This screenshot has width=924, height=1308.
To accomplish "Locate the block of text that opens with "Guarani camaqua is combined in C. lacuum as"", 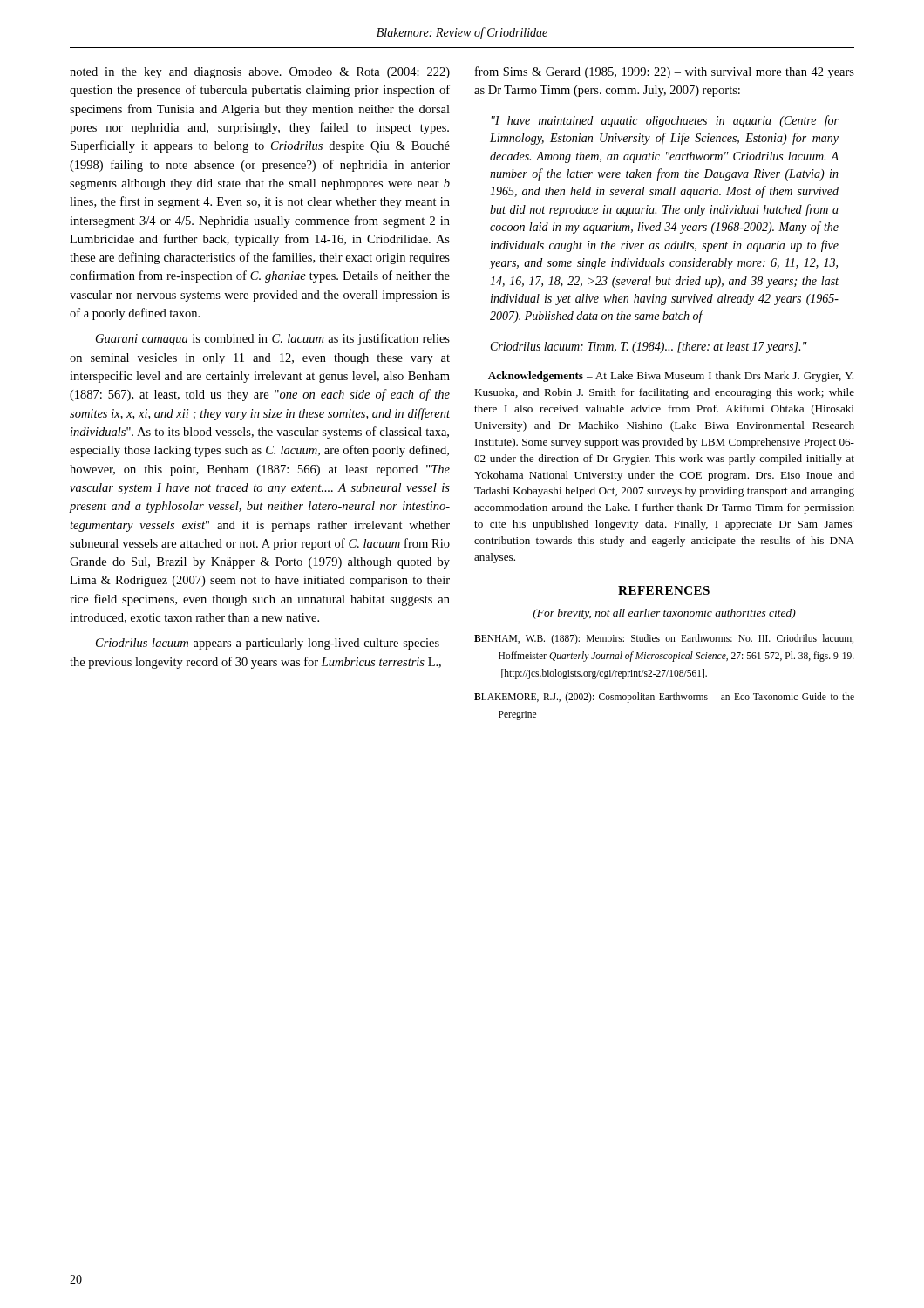I will pos(260,479).
